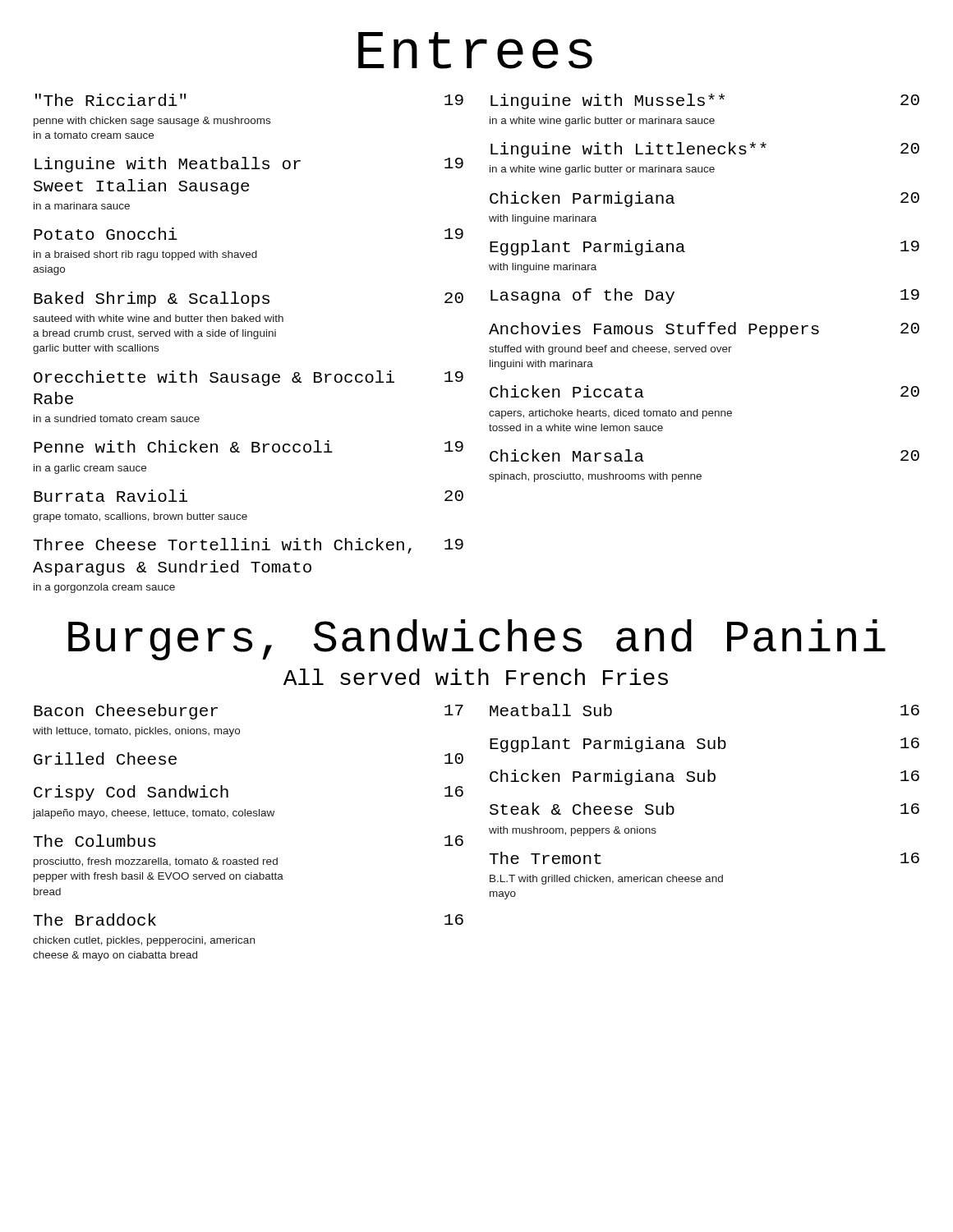Select the passage starting "Eggplant Parmigiana Sub 16"
The image size is (953, 1232).
click(x=704, y=745)
